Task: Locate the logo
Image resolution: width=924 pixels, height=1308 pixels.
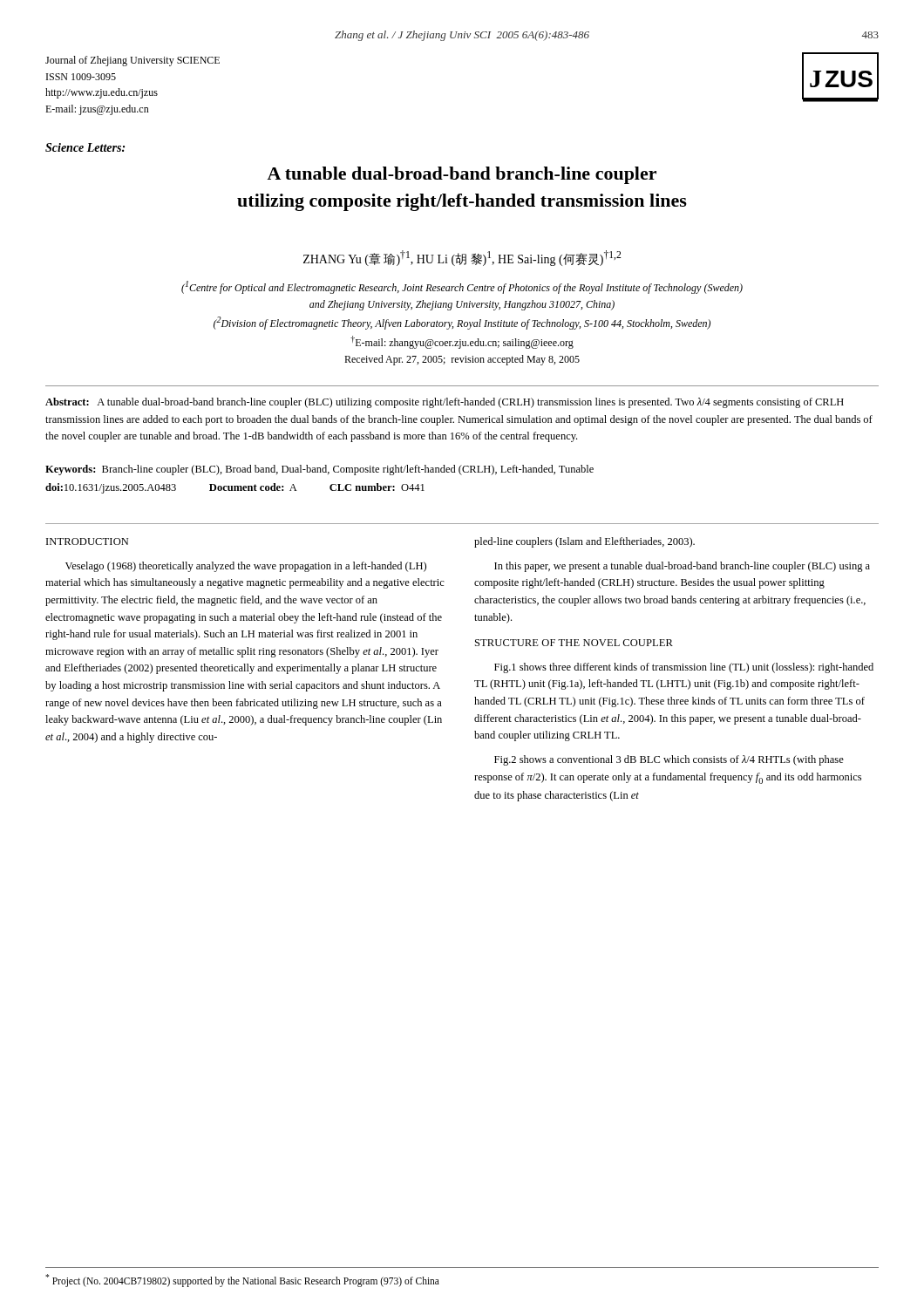Action: 840,79
